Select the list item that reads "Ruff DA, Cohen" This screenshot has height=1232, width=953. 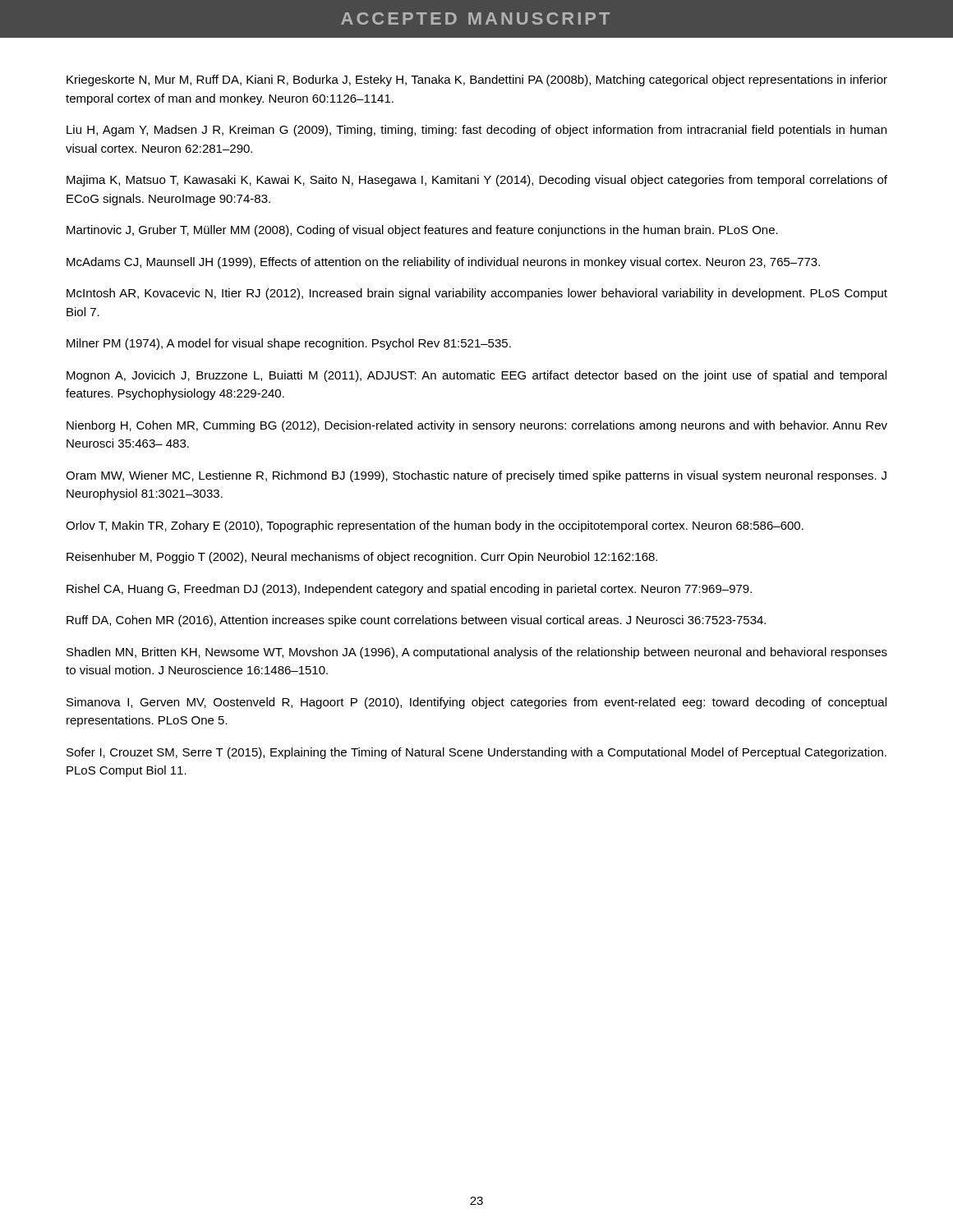click(416, 620)
